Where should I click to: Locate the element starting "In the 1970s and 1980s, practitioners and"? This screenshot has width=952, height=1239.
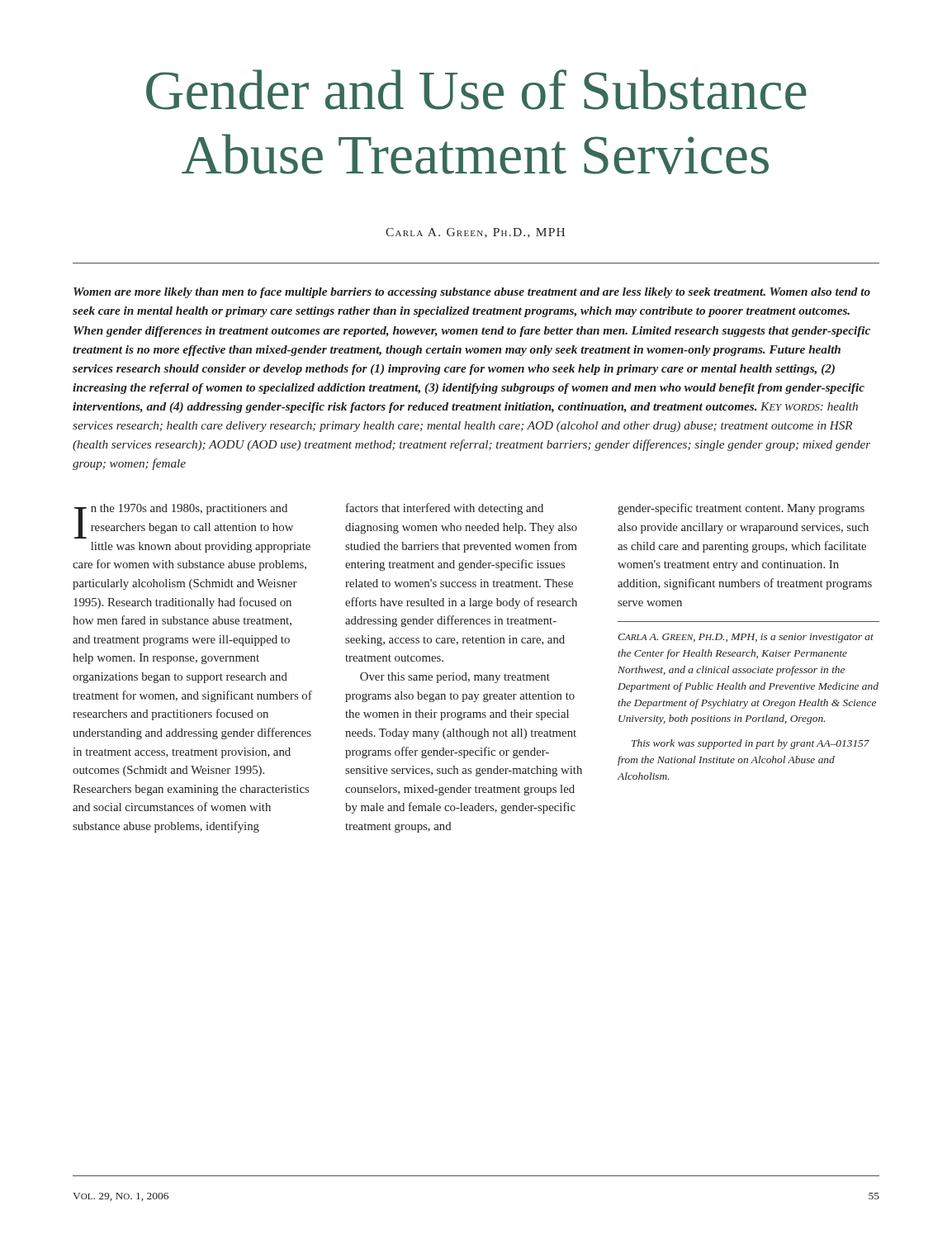(192, 668)
